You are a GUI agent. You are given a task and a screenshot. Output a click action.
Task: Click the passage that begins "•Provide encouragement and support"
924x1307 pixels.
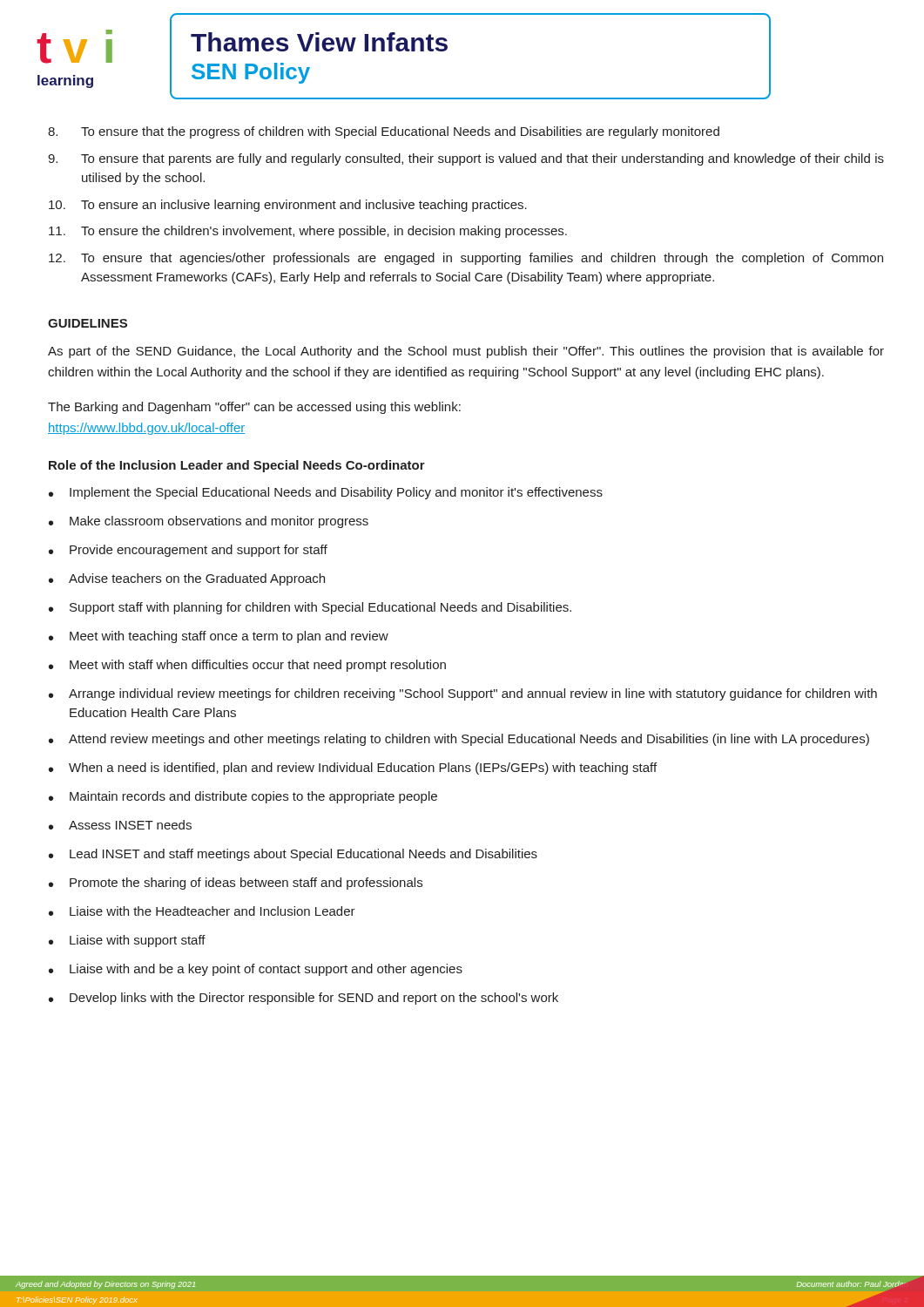pos(187,551)
